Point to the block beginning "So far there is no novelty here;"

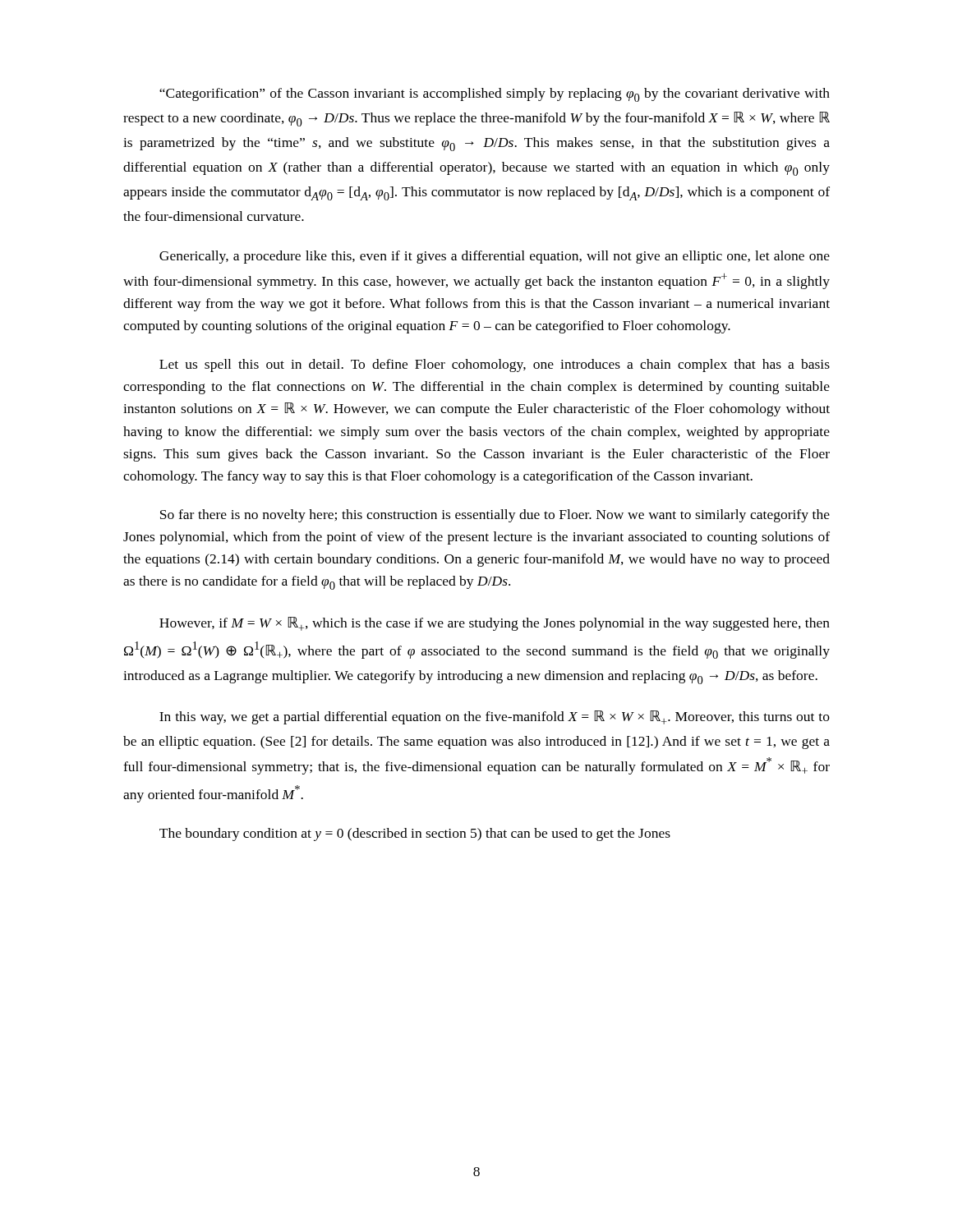(476, 549)
